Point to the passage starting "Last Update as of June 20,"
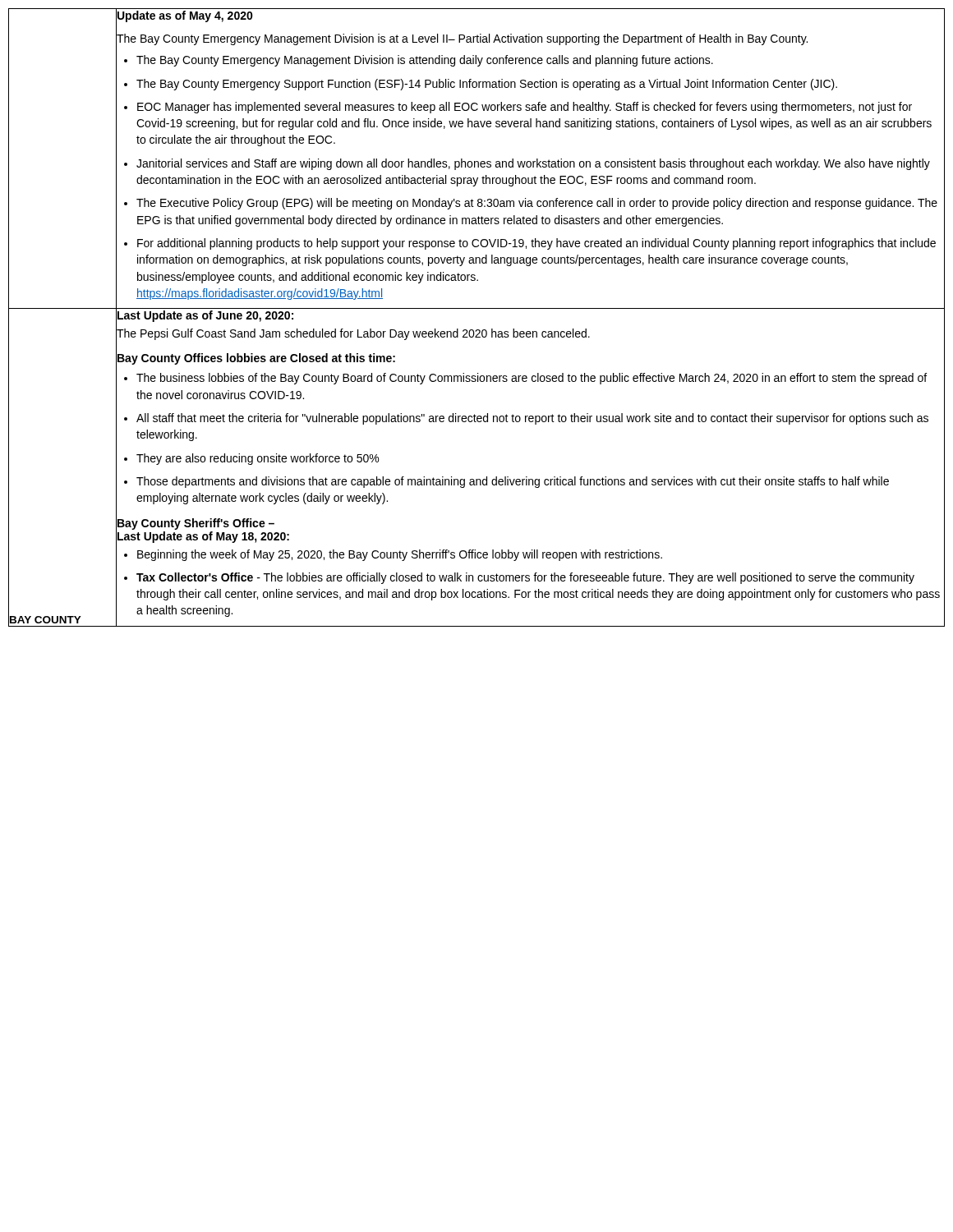Viewport: 953px width, 1232px height. coord(206,316)
